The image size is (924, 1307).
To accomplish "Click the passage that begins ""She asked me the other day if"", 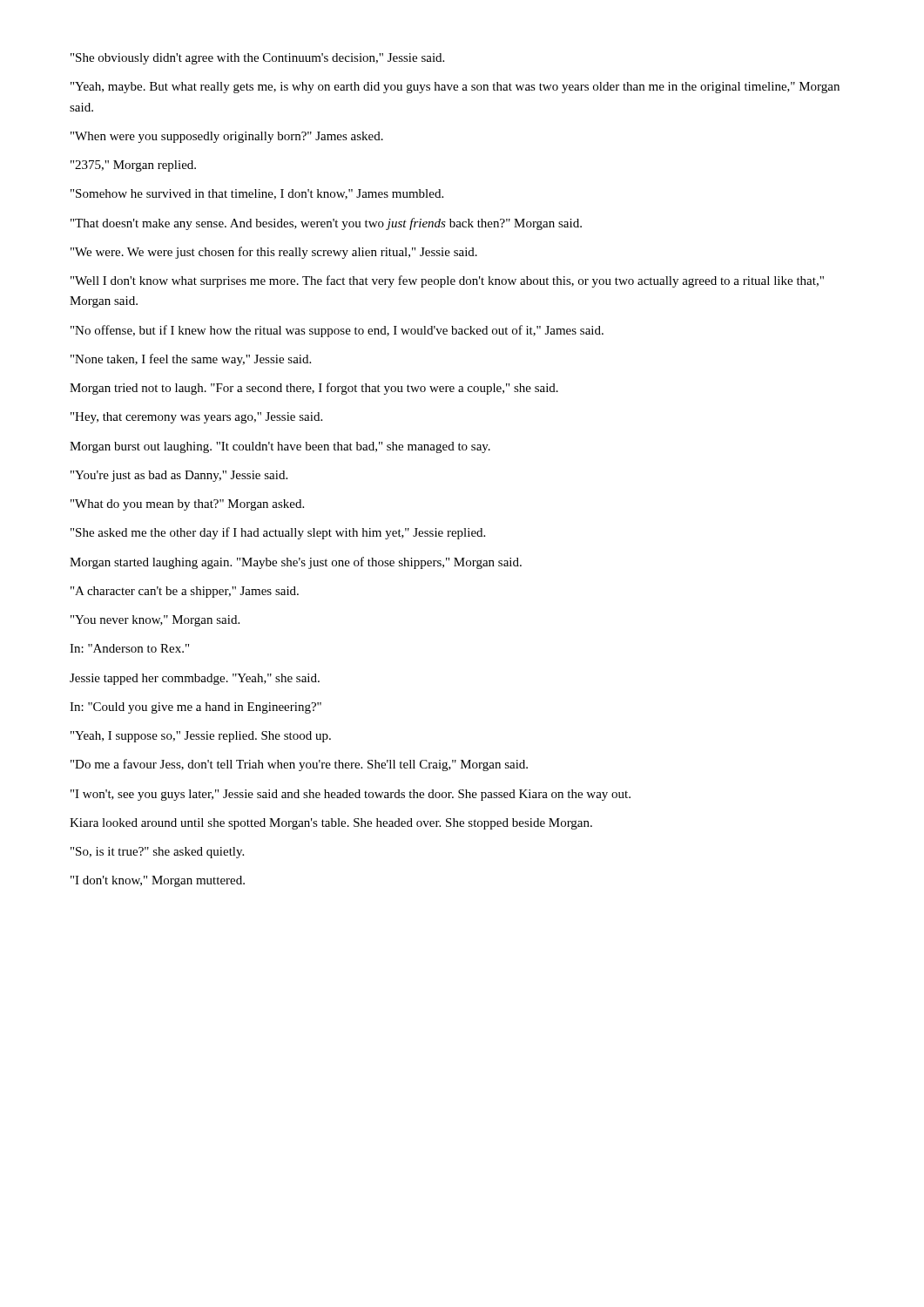I will (278, 533).
